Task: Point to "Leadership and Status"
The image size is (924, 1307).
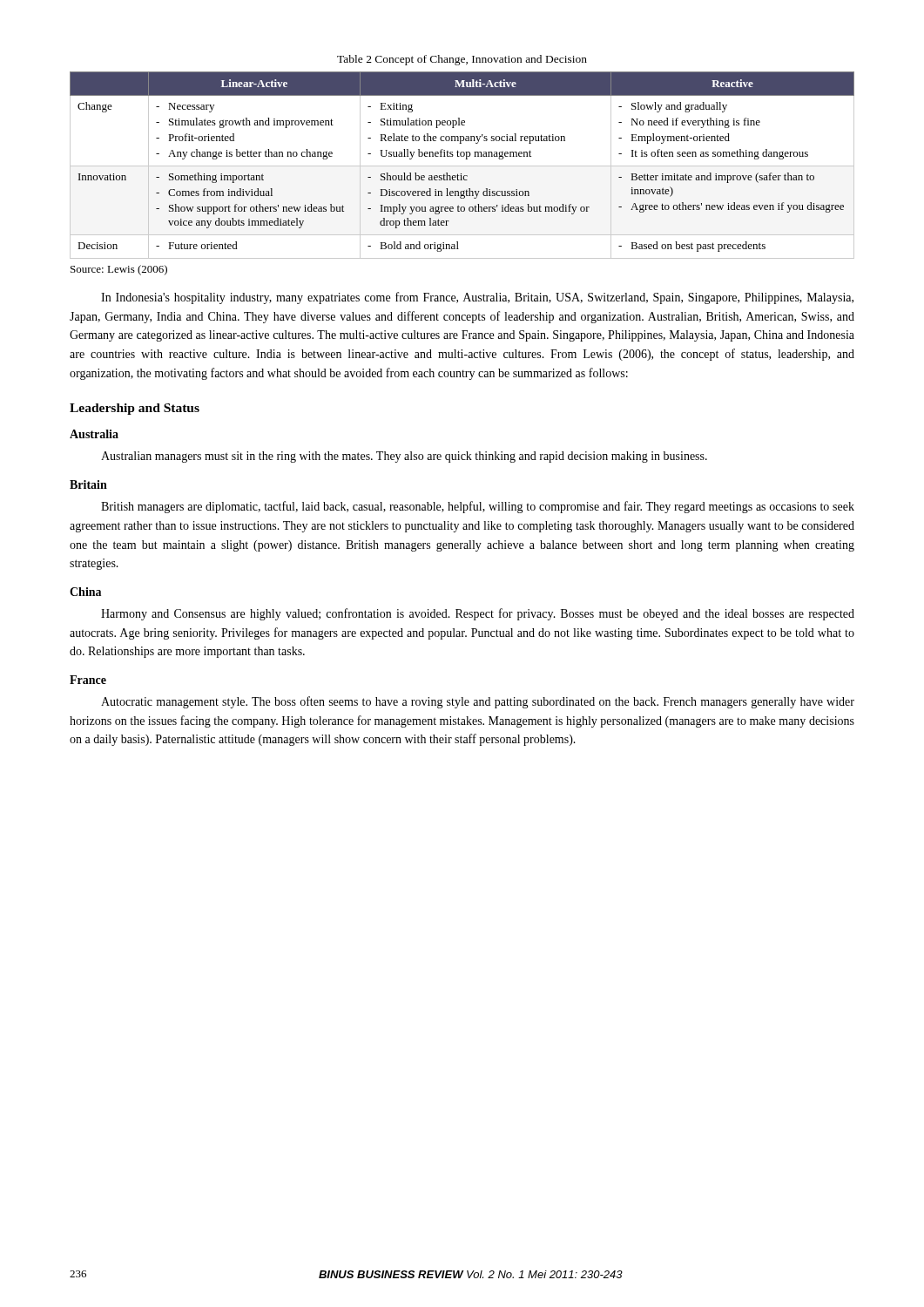Action: [135, 408]
